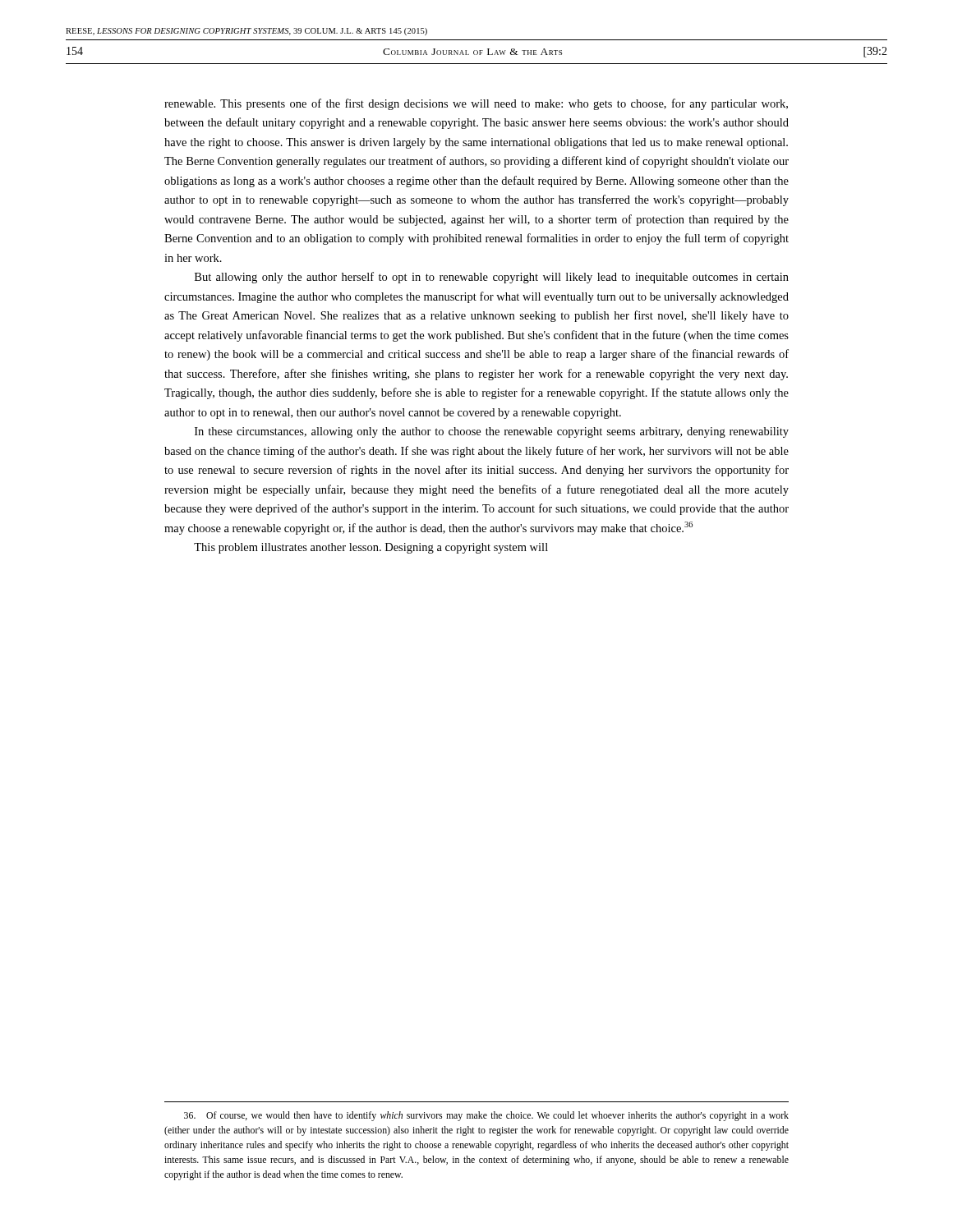
Task: Select the text block containing "In these circumstances, allowing"
Action: point(476,480)
